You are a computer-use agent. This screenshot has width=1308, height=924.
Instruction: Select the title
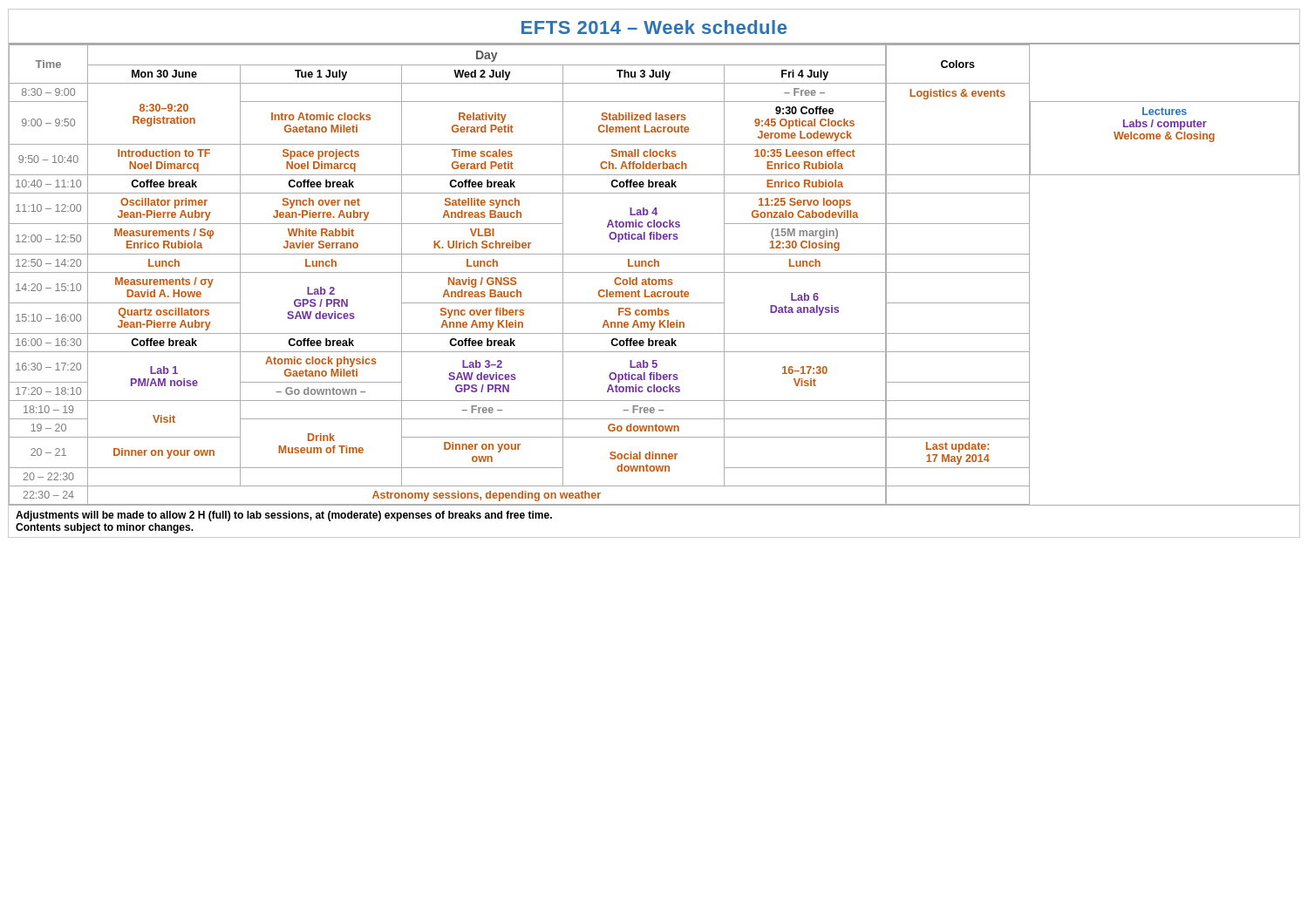point(654,27)
